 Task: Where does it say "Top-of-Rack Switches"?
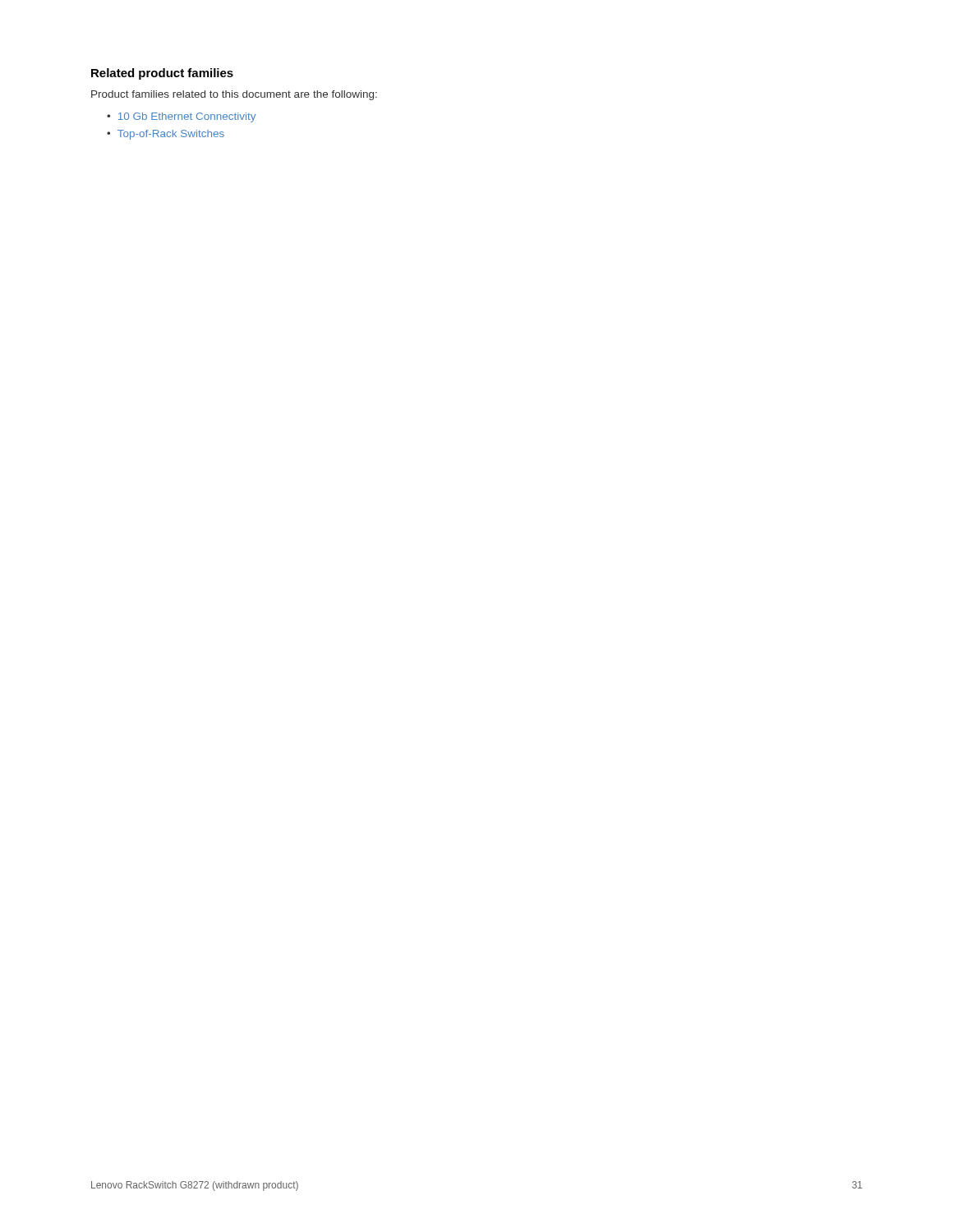(171, 133)
